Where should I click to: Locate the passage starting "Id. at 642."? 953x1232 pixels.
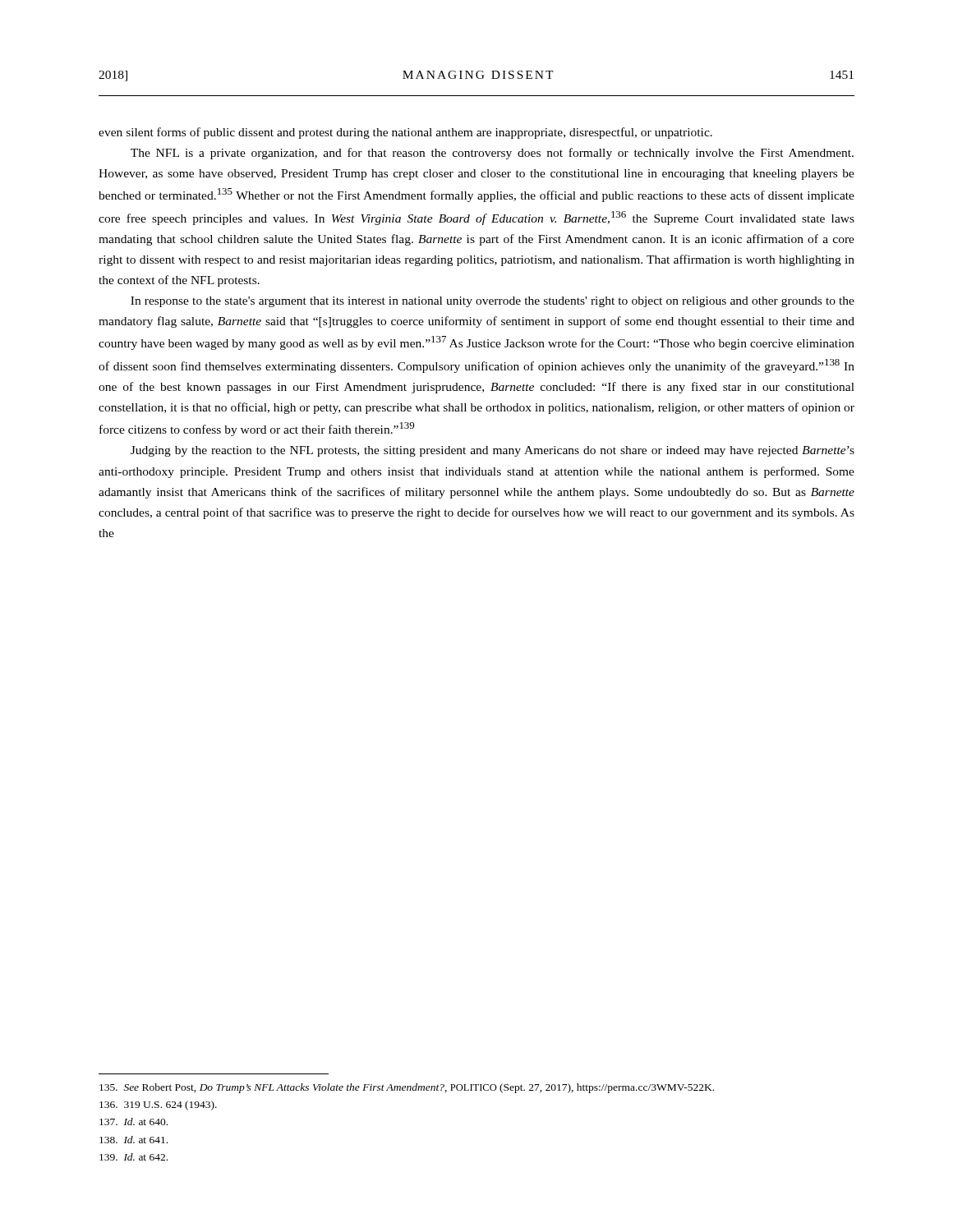[x=134, y=1157]
